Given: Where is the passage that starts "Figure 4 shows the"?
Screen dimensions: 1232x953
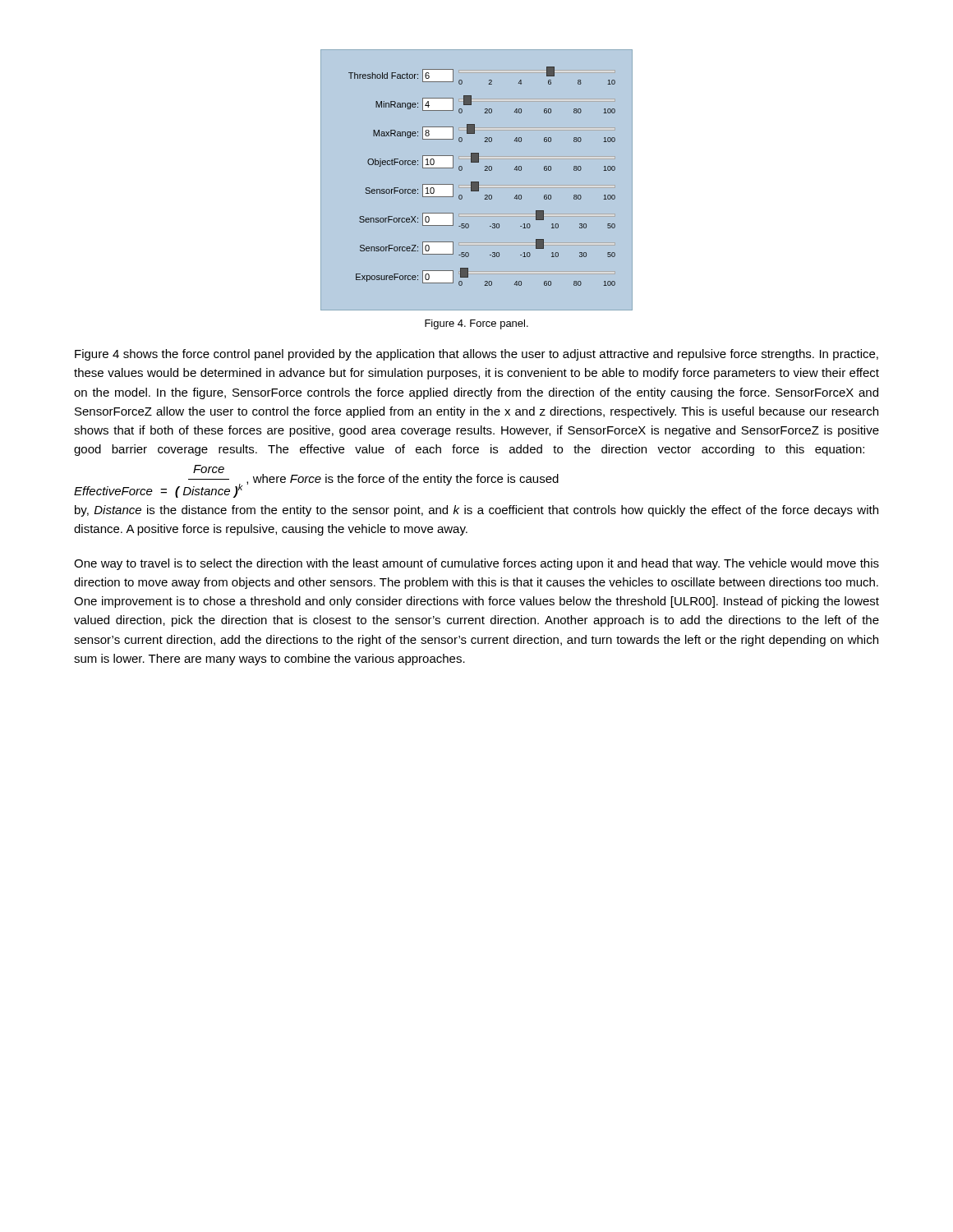Looking at the screenshot, I should pos(476,441).
